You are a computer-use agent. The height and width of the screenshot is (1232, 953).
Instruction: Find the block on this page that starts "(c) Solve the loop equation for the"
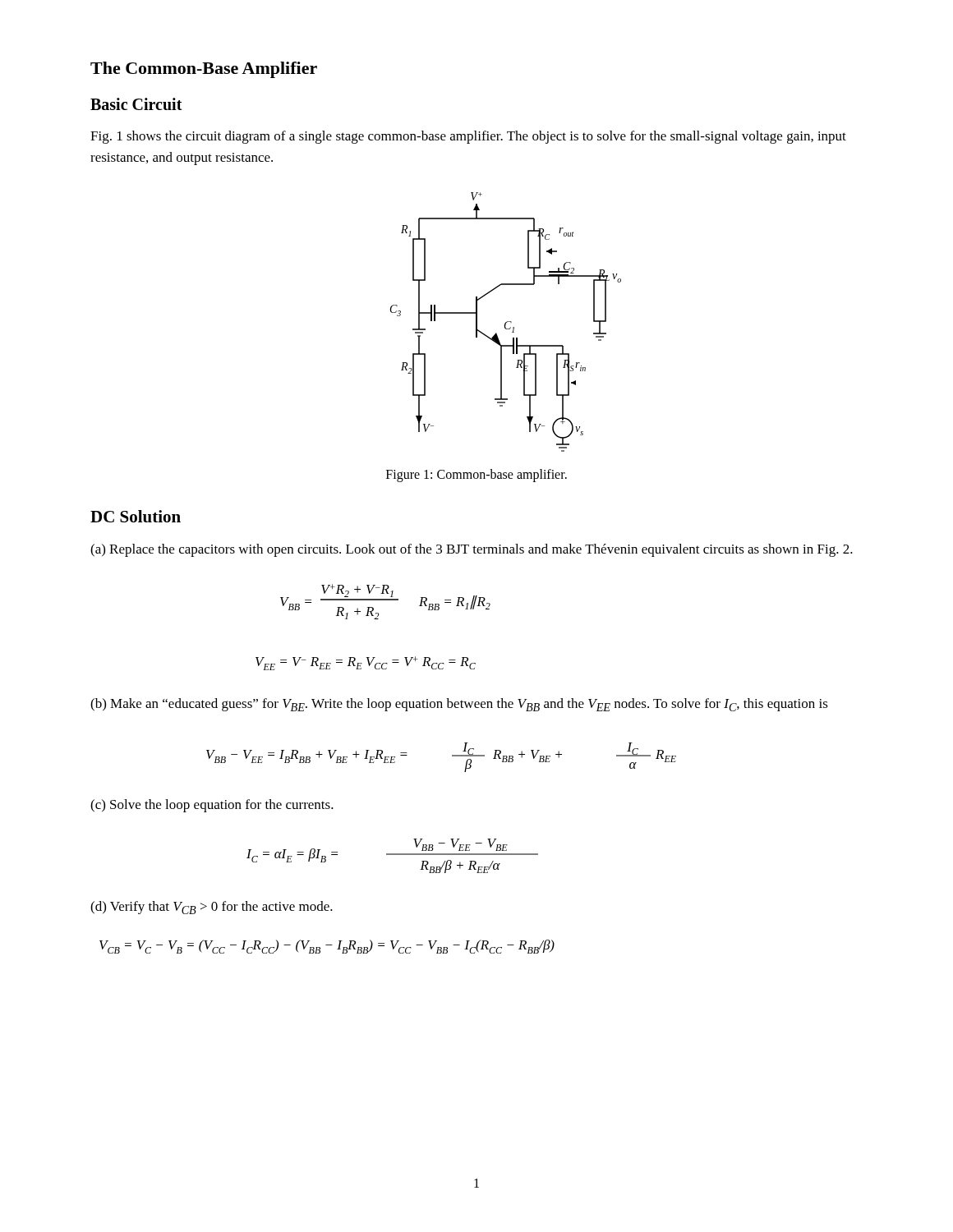point(212,804)
